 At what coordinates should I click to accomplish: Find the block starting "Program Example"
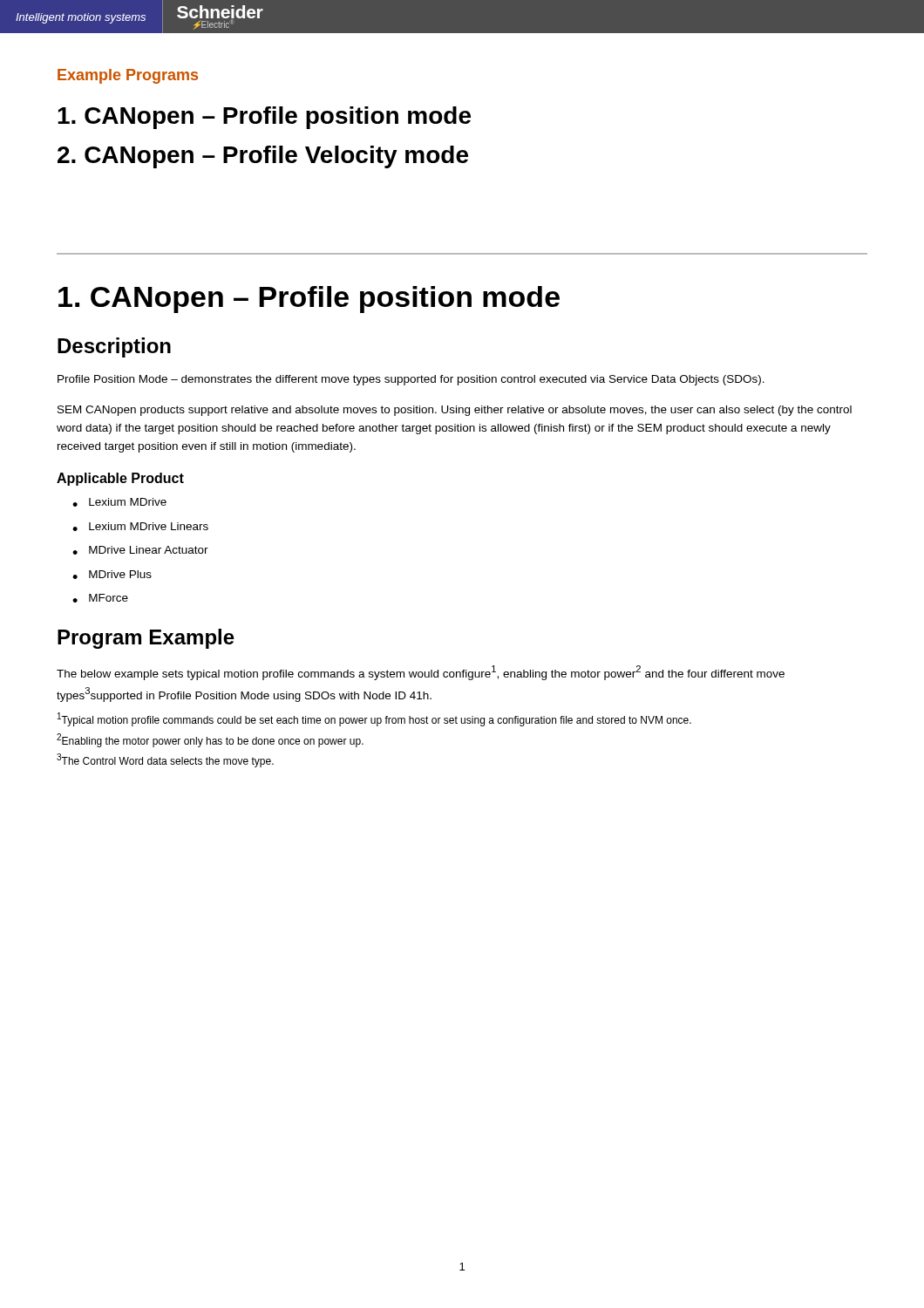(146, 637)
